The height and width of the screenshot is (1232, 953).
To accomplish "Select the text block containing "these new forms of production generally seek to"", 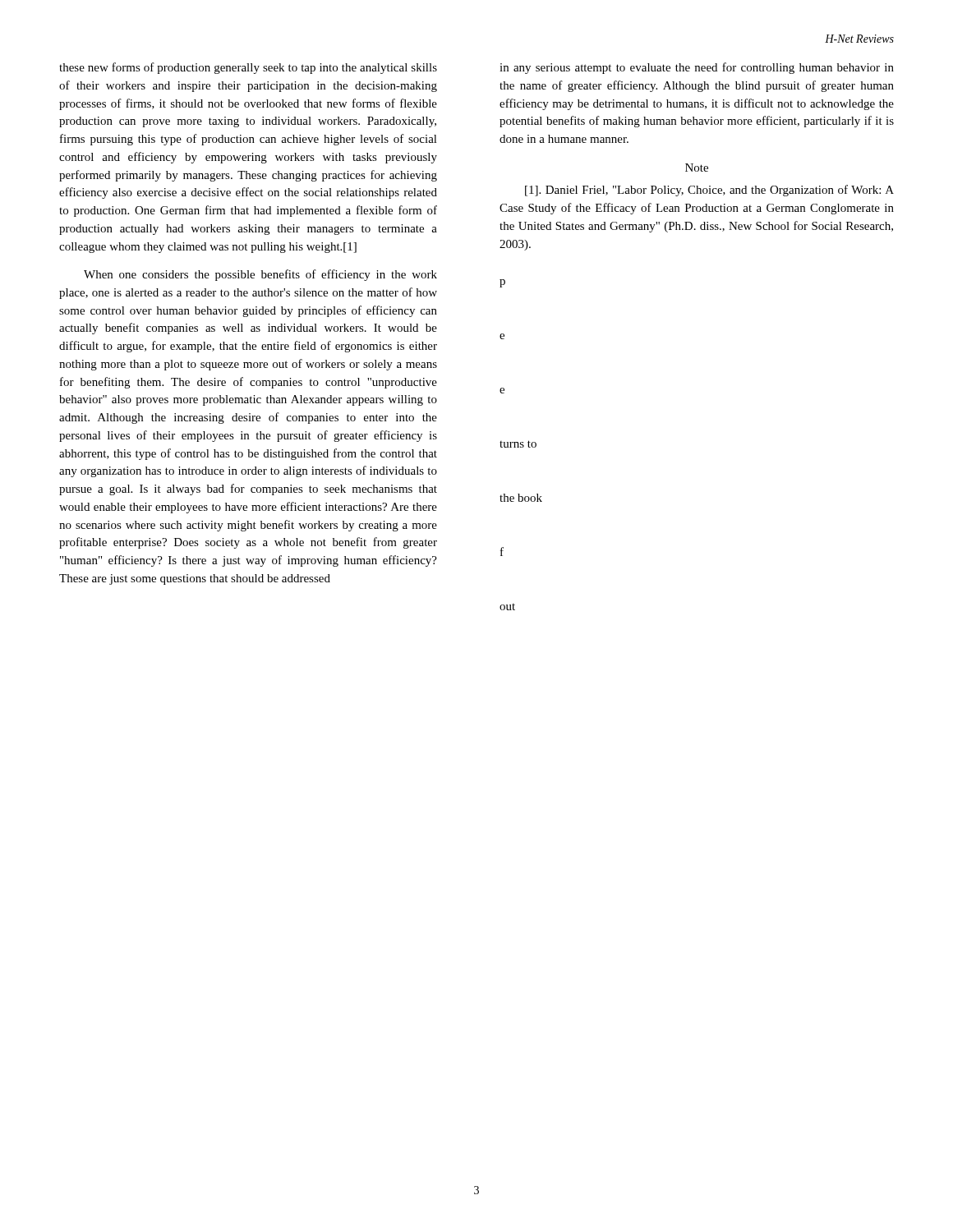I will point(248,323).
